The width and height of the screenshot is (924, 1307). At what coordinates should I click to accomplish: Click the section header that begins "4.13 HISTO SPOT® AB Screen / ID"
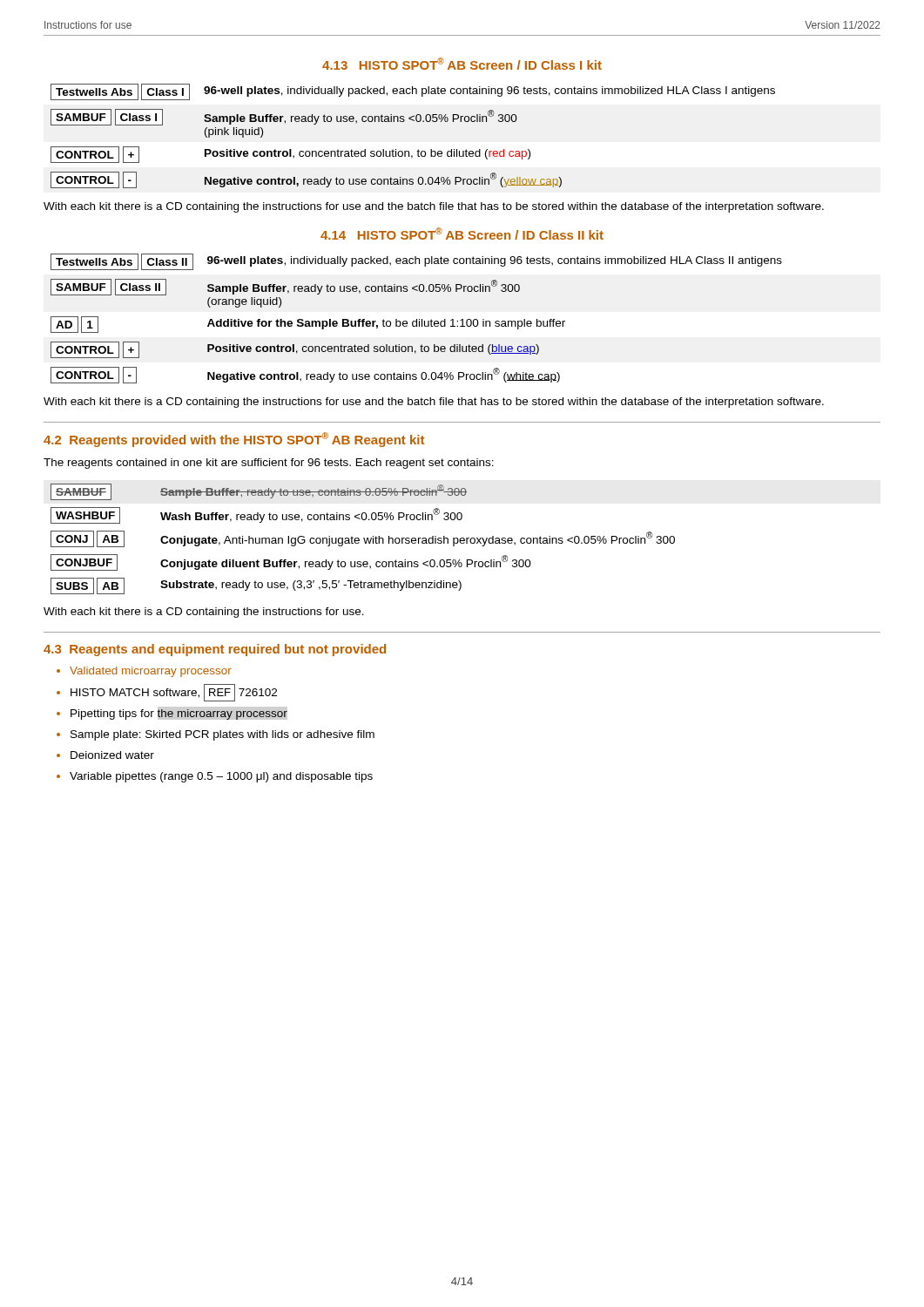click(x=462, y=64)
